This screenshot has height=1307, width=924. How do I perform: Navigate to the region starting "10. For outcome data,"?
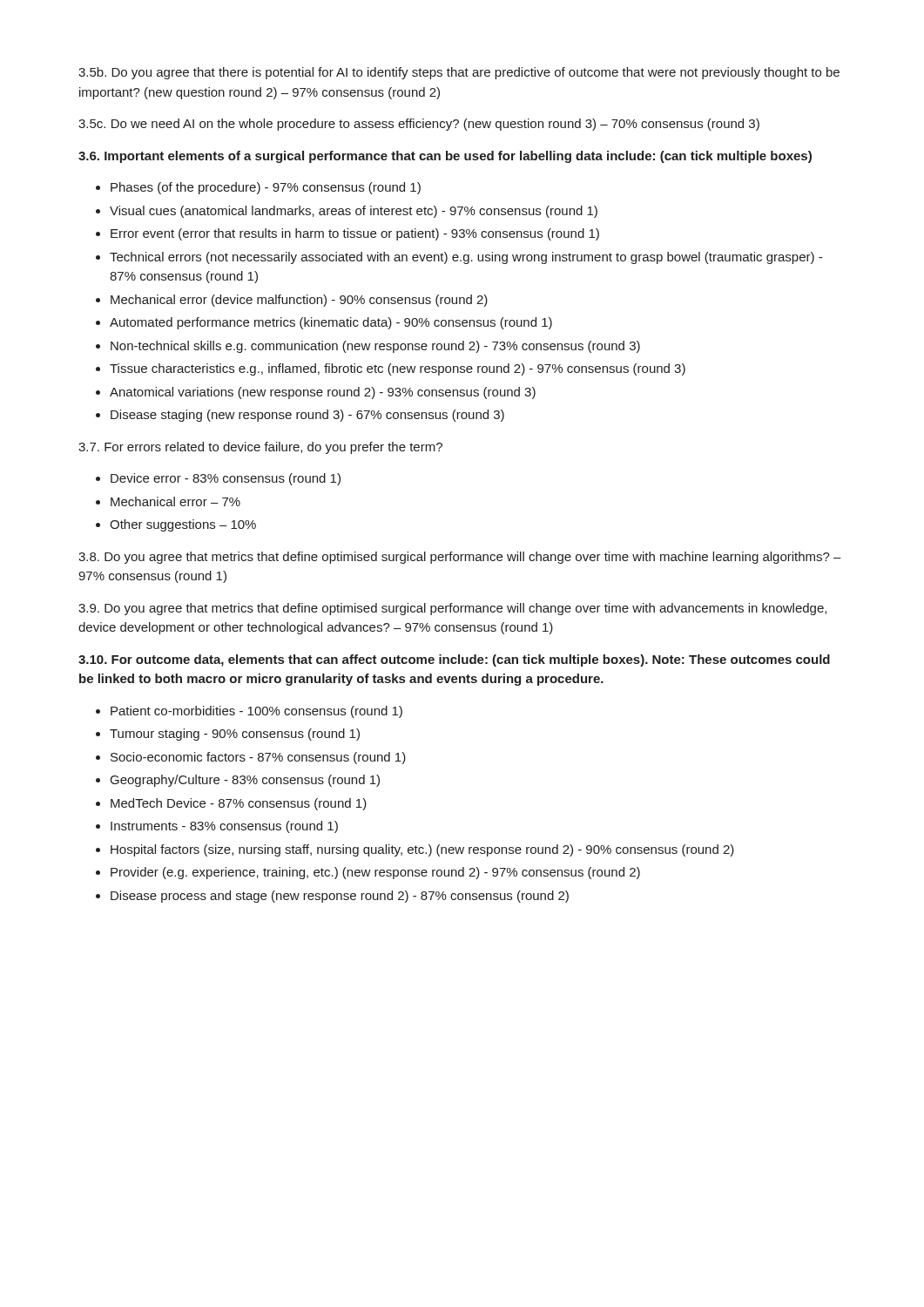coord(454,669)
